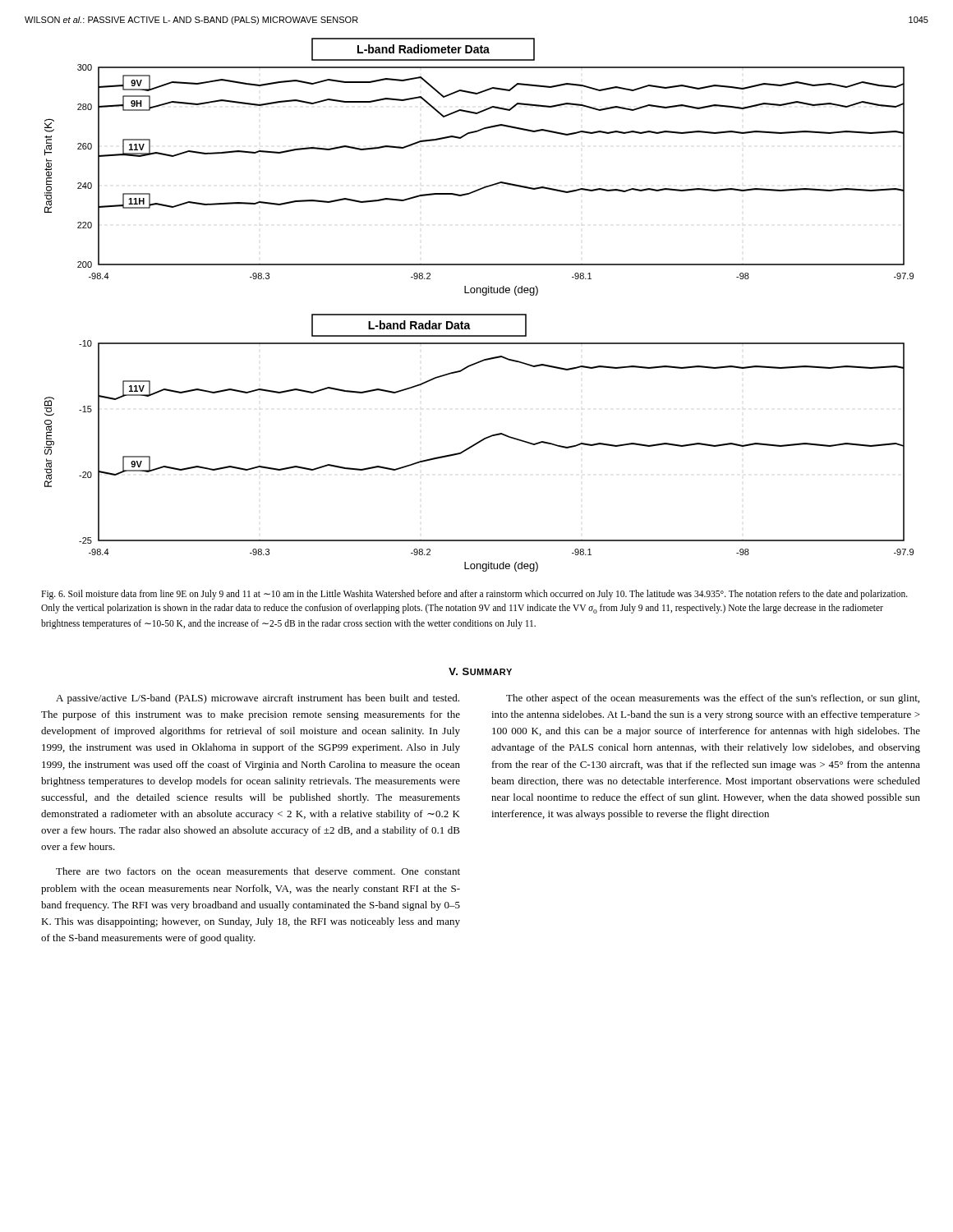Navigate to the block starting "A passive/active L/S-band (PALS) microwave aircraft instrument has"
This screenshot has height=1232, width=953.
pyautogui.click(x=251, y=818)
